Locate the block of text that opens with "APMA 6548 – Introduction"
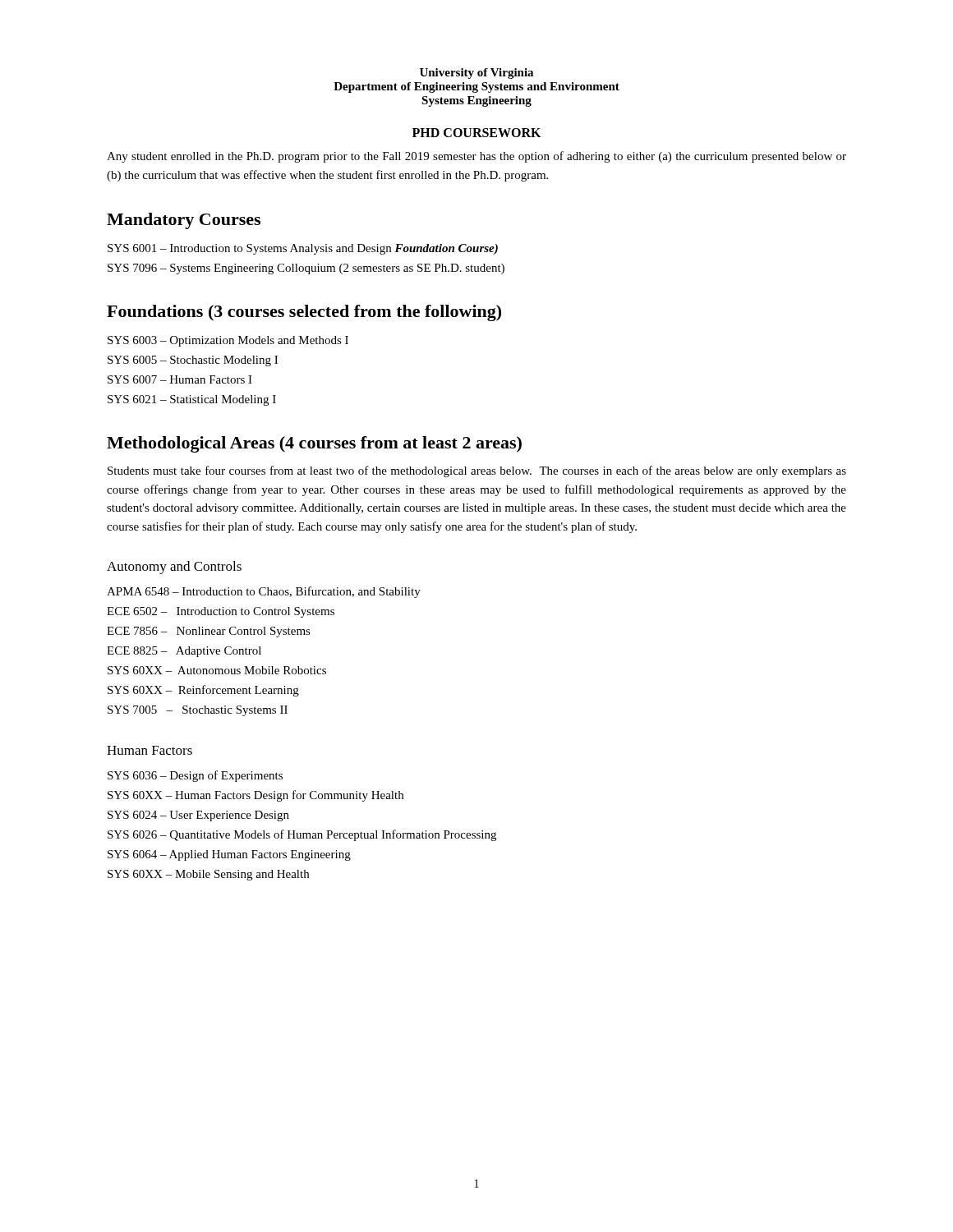 point(264,591)
